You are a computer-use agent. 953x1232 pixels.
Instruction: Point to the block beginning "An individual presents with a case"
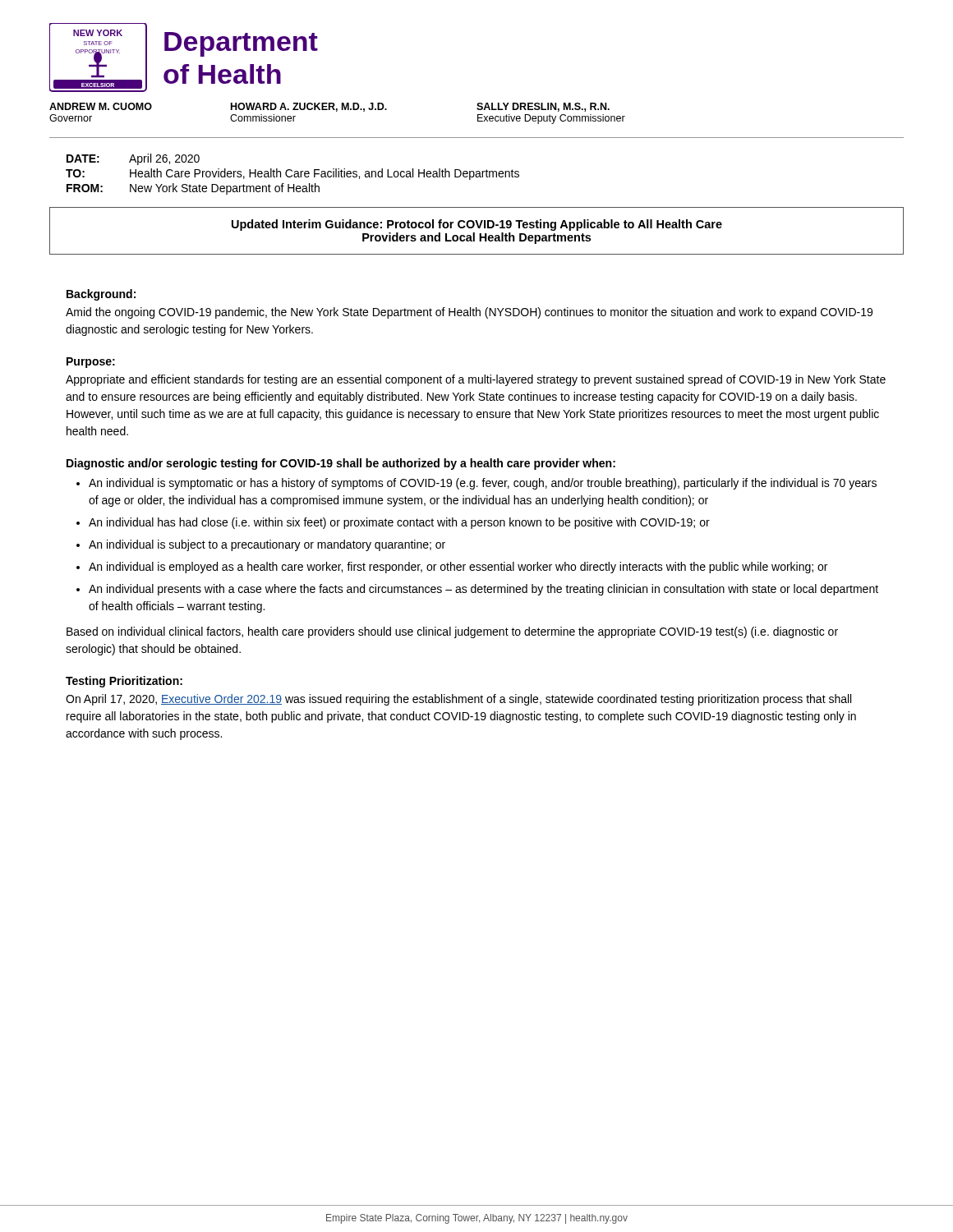tap(484, 598)
